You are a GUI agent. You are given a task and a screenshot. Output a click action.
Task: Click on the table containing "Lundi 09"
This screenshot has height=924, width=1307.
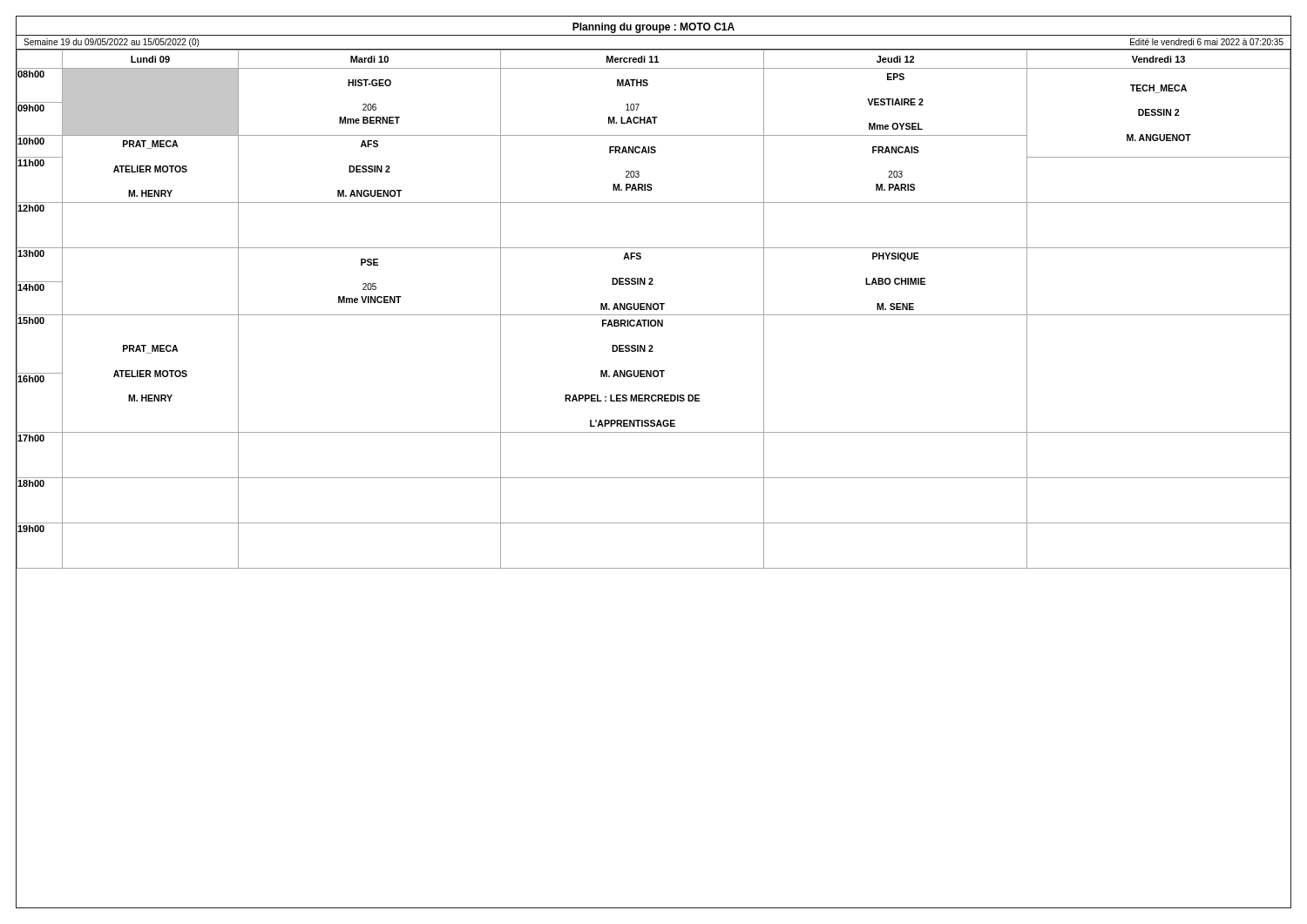654,309
